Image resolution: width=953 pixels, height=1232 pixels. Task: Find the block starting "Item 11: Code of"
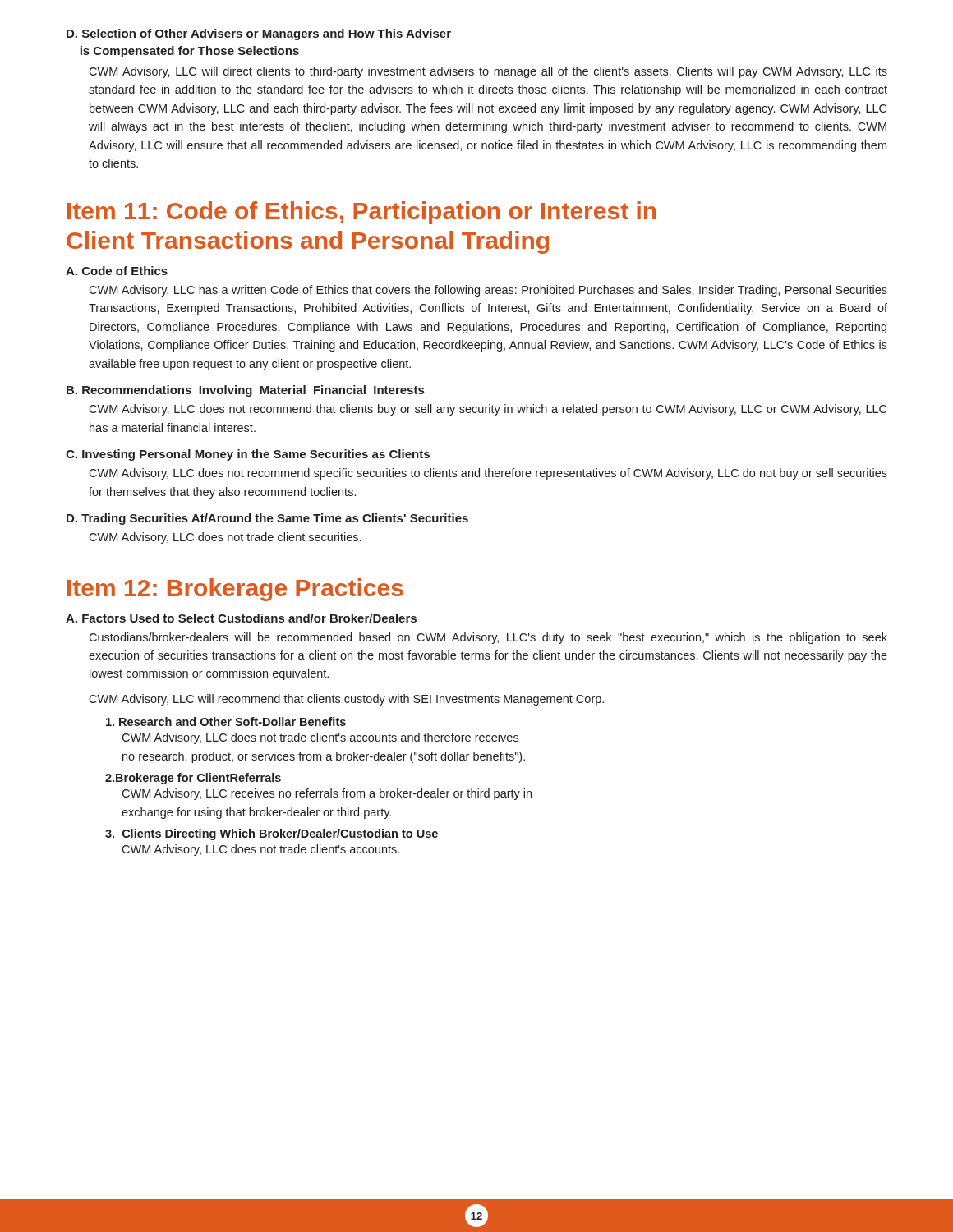[362, 225]
